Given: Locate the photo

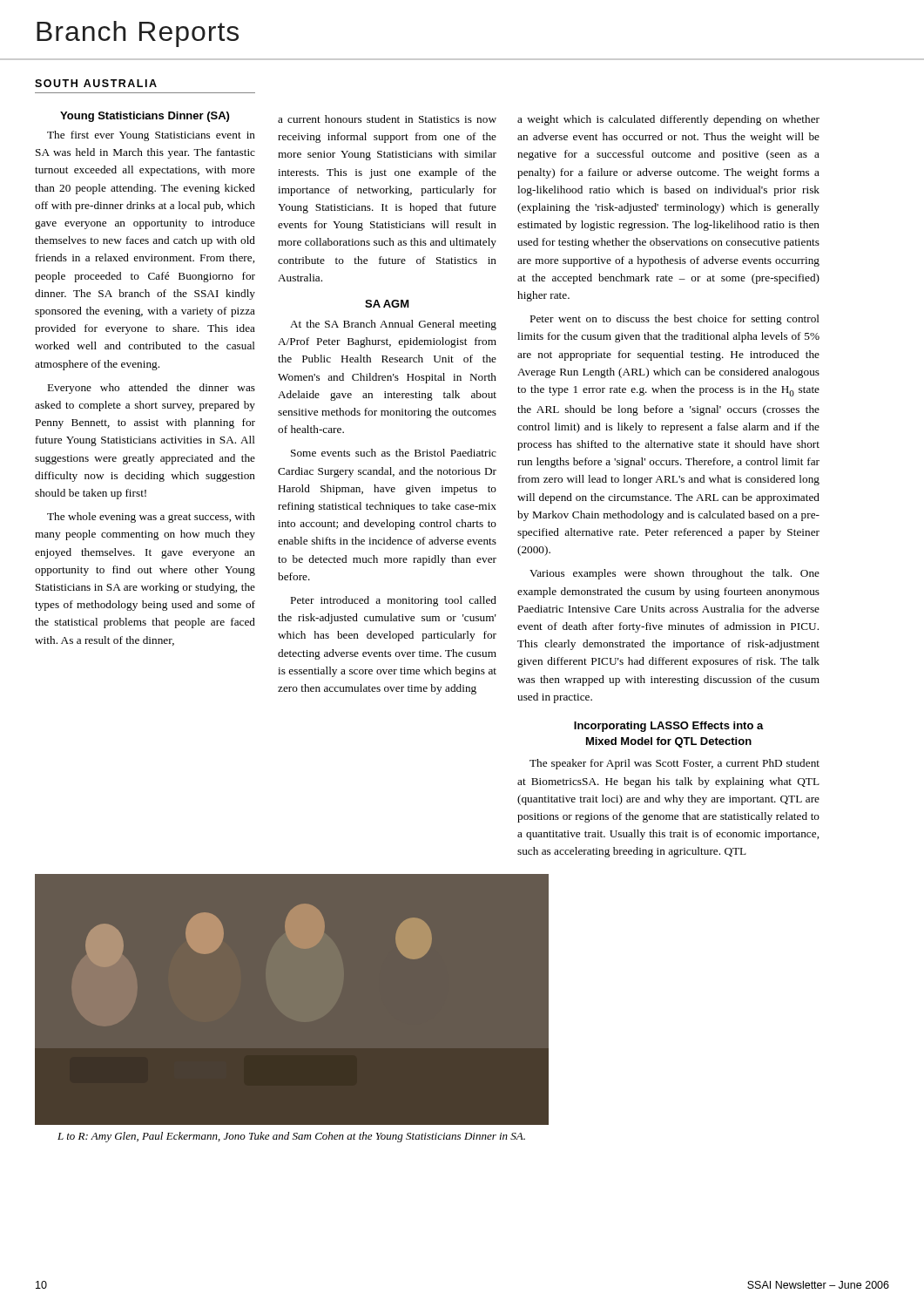Looking at the screenshot, I should 292,999.
